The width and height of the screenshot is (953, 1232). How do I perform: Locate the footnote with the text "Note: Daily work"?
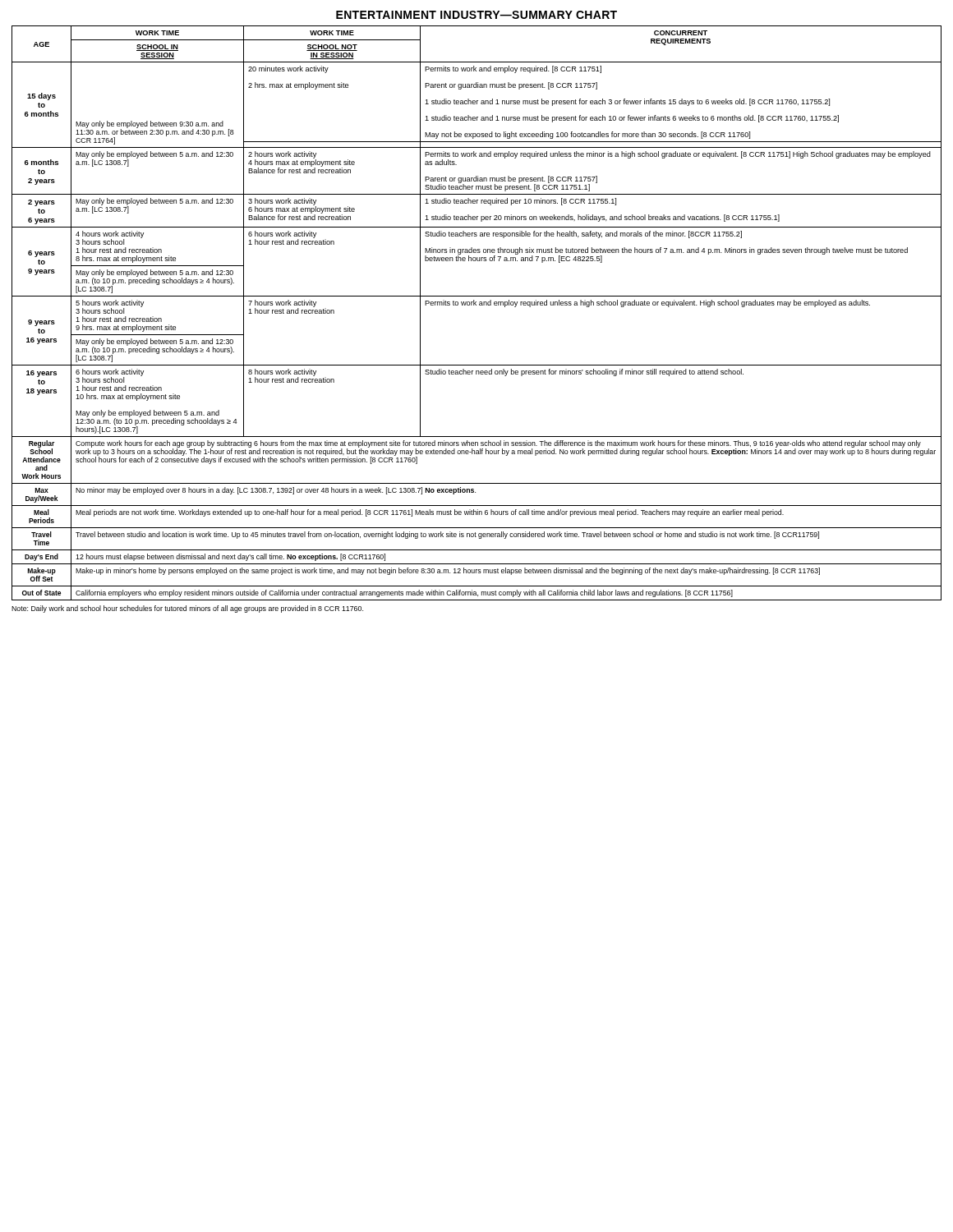click(188, 609)
